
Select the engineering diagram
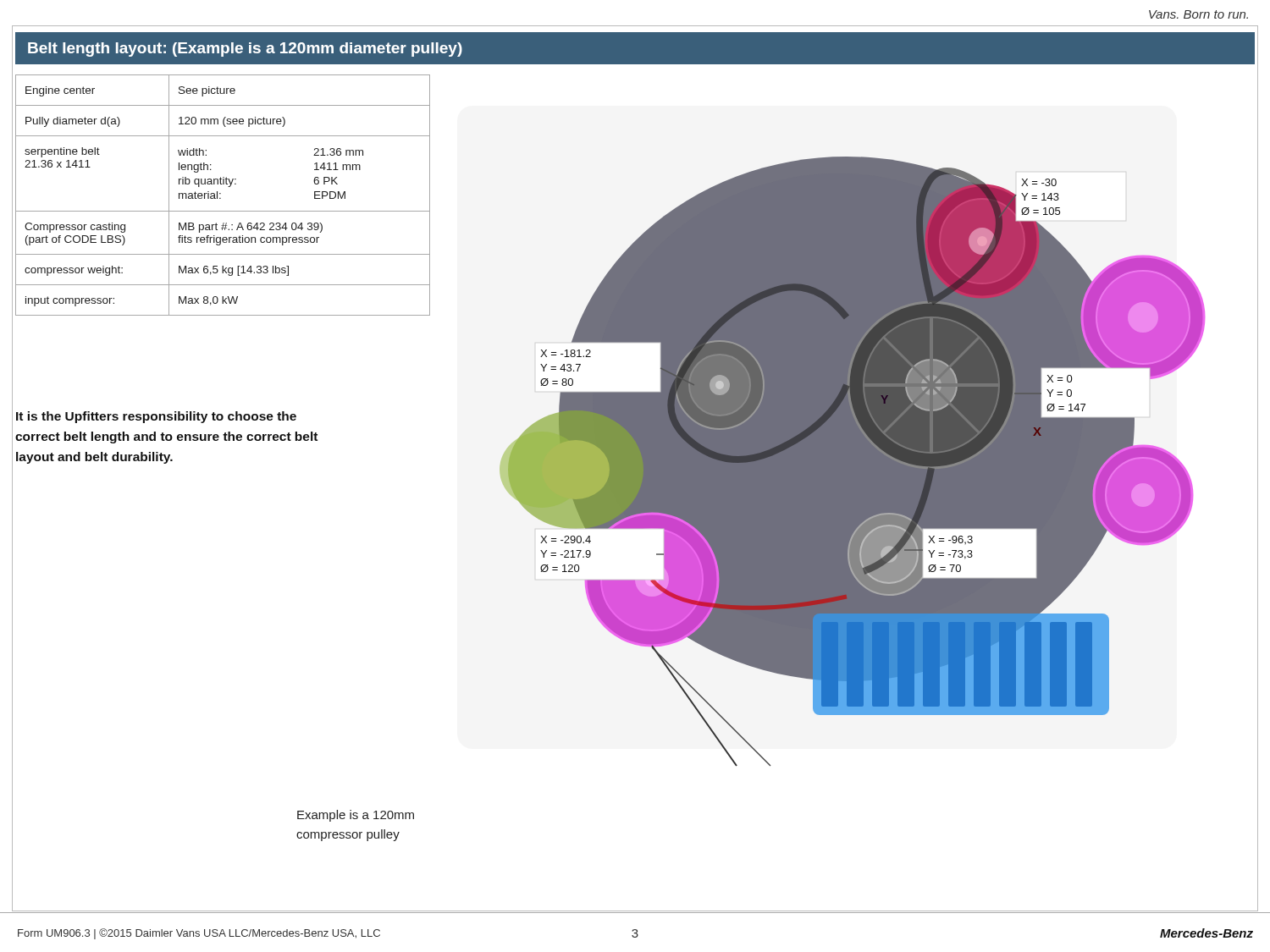[826, 461]
